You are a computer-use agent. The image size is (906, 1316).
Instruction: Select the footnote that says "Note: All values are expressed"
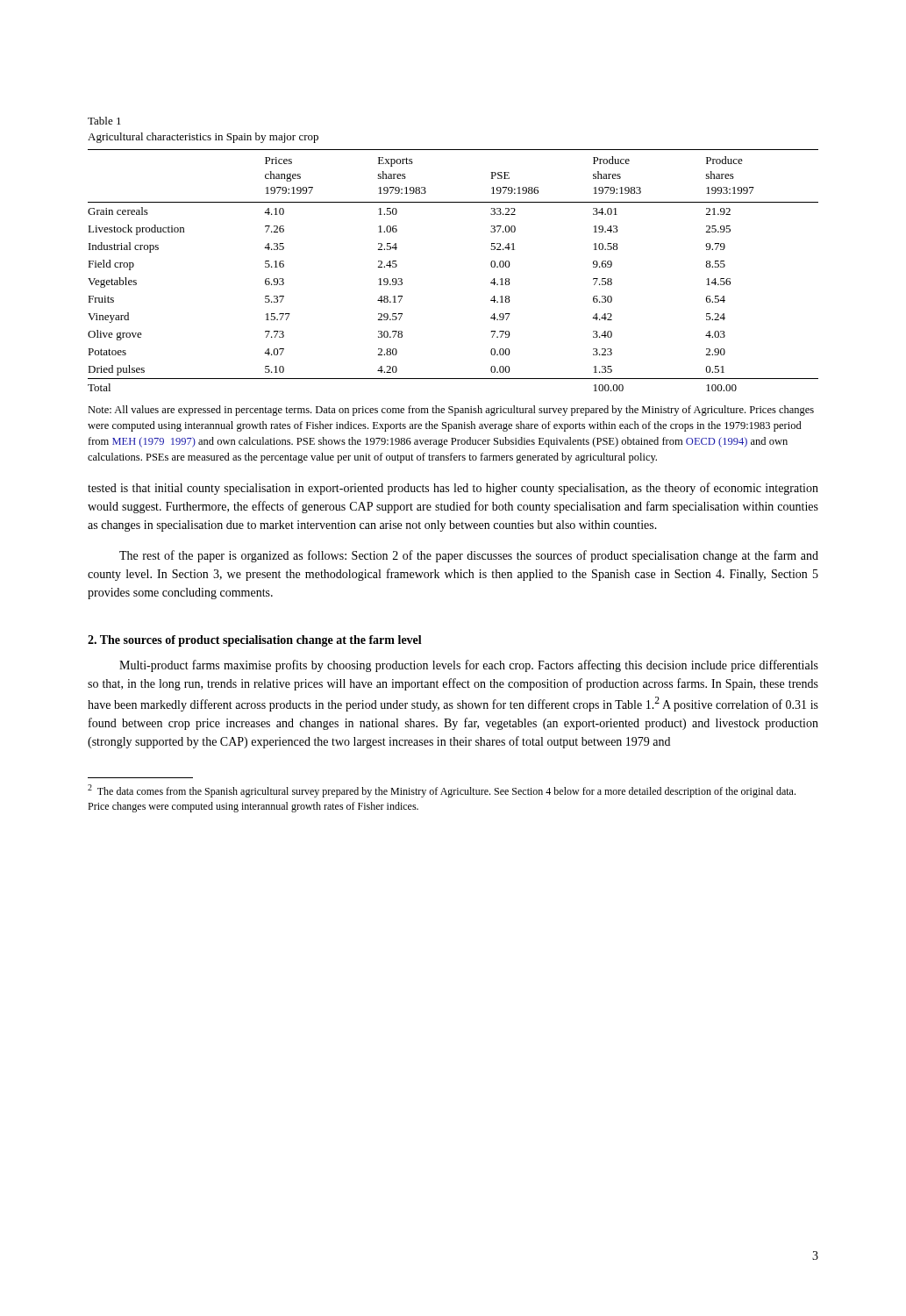pyautogui.click(x=453, y=433)
